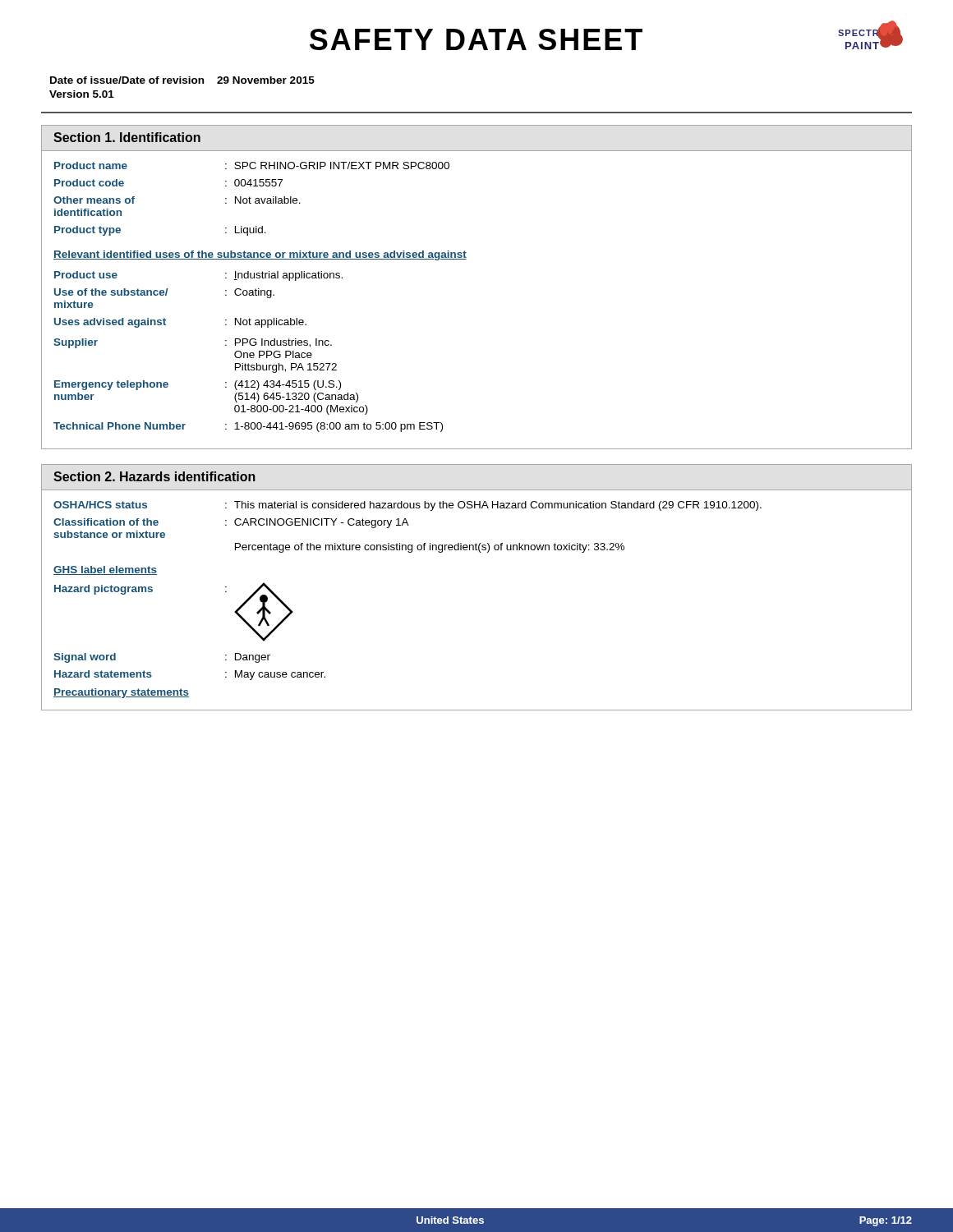
Task: Where is the passage that starts "OSHA/HCS status : This material is considered hazardous"?
Action: (x=476, y=505)
